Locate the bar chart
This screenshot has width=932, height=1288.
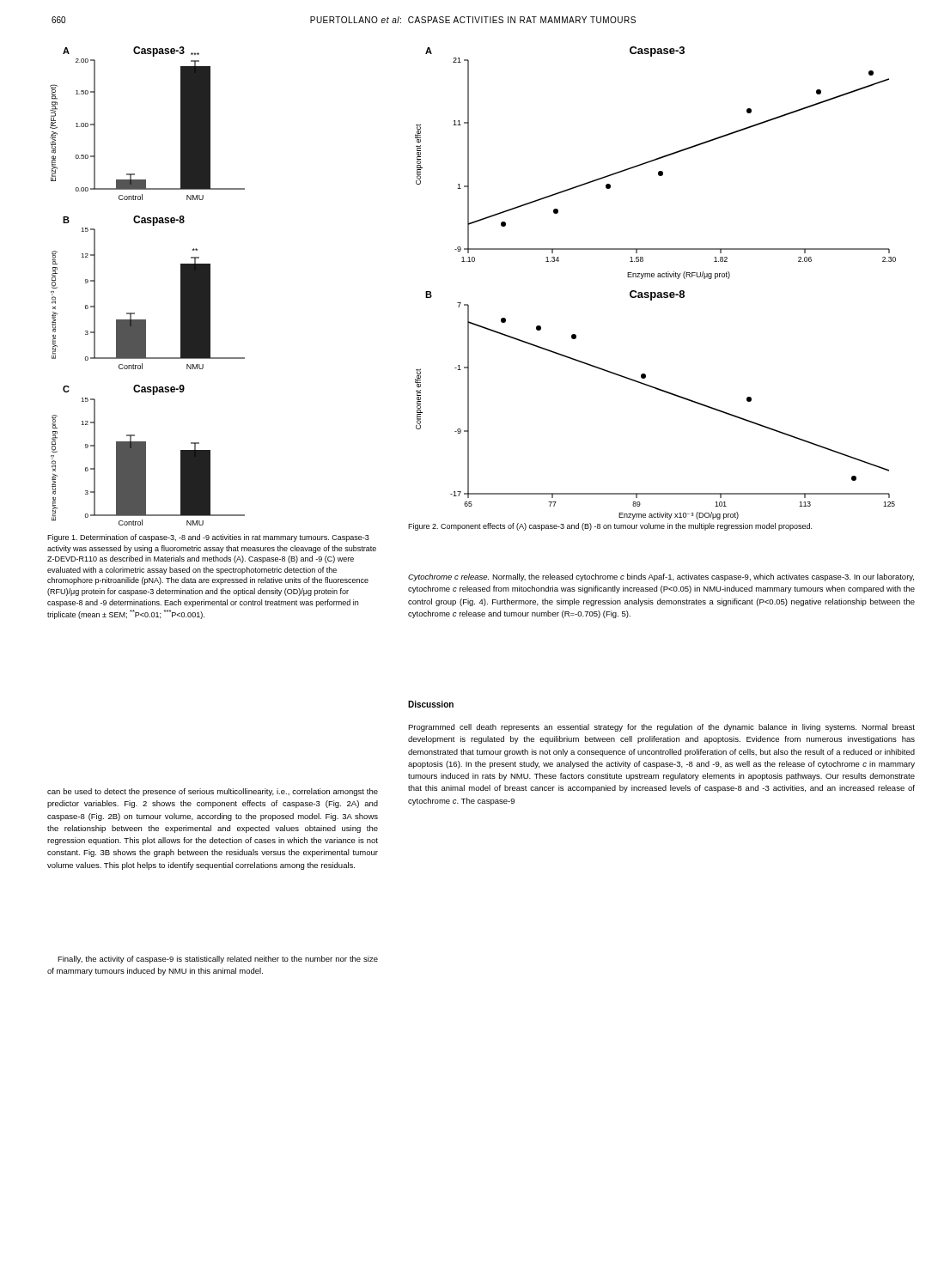tap(215, 283)
